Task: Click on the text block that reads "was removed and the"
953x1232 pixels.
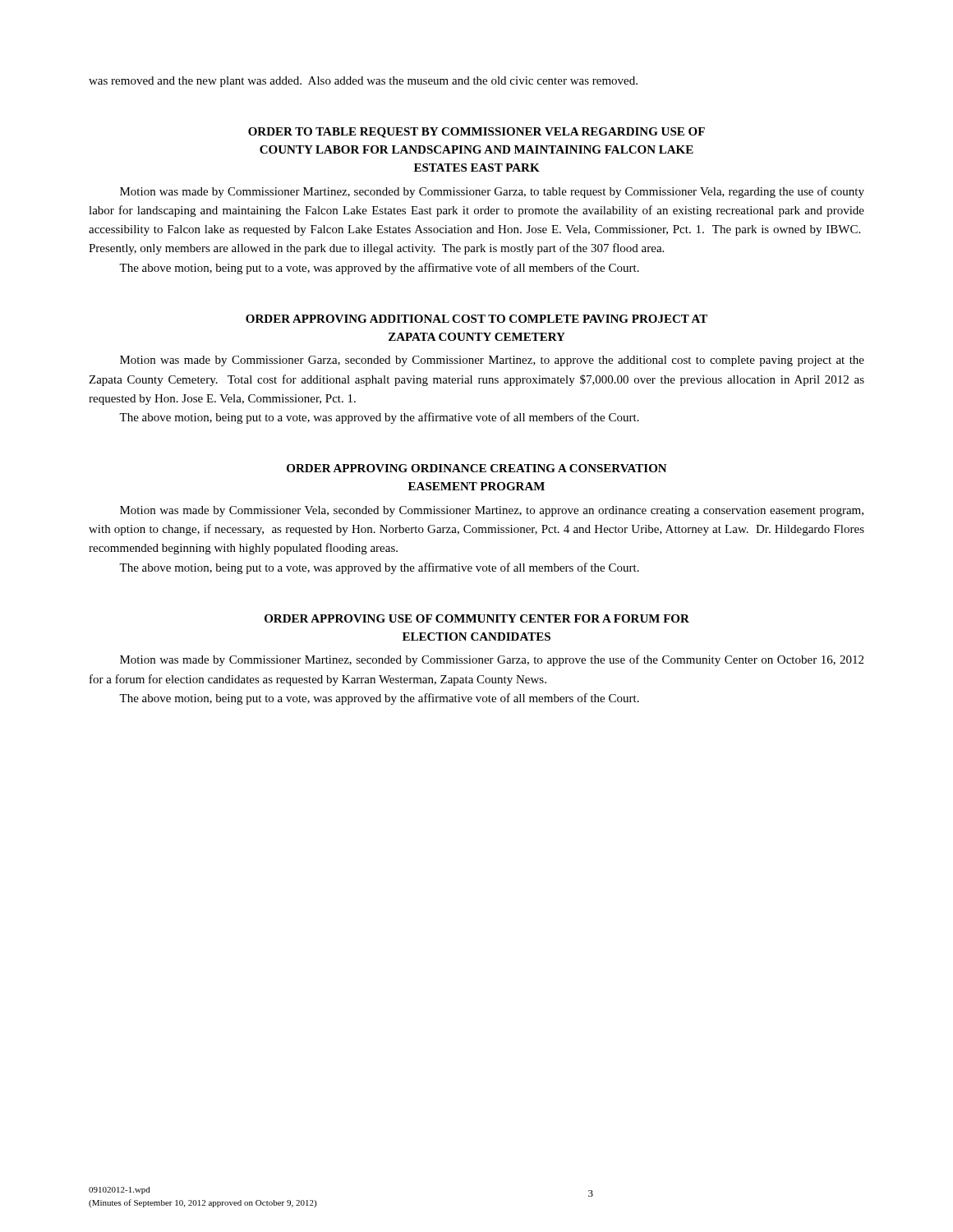Action: coord(476,81)
